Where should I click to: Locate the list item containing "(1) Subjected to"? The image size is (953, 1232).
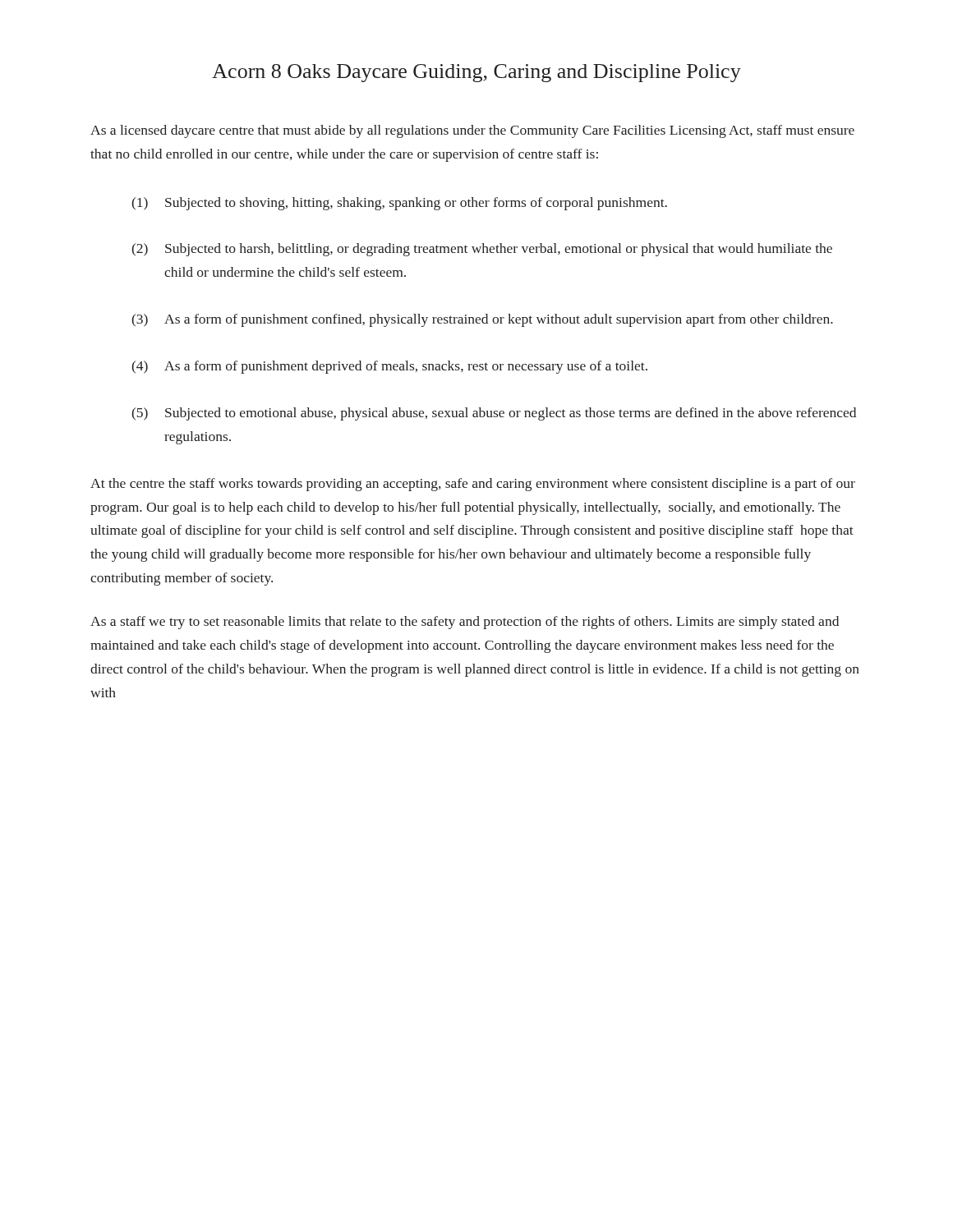(x=497, y=202)
